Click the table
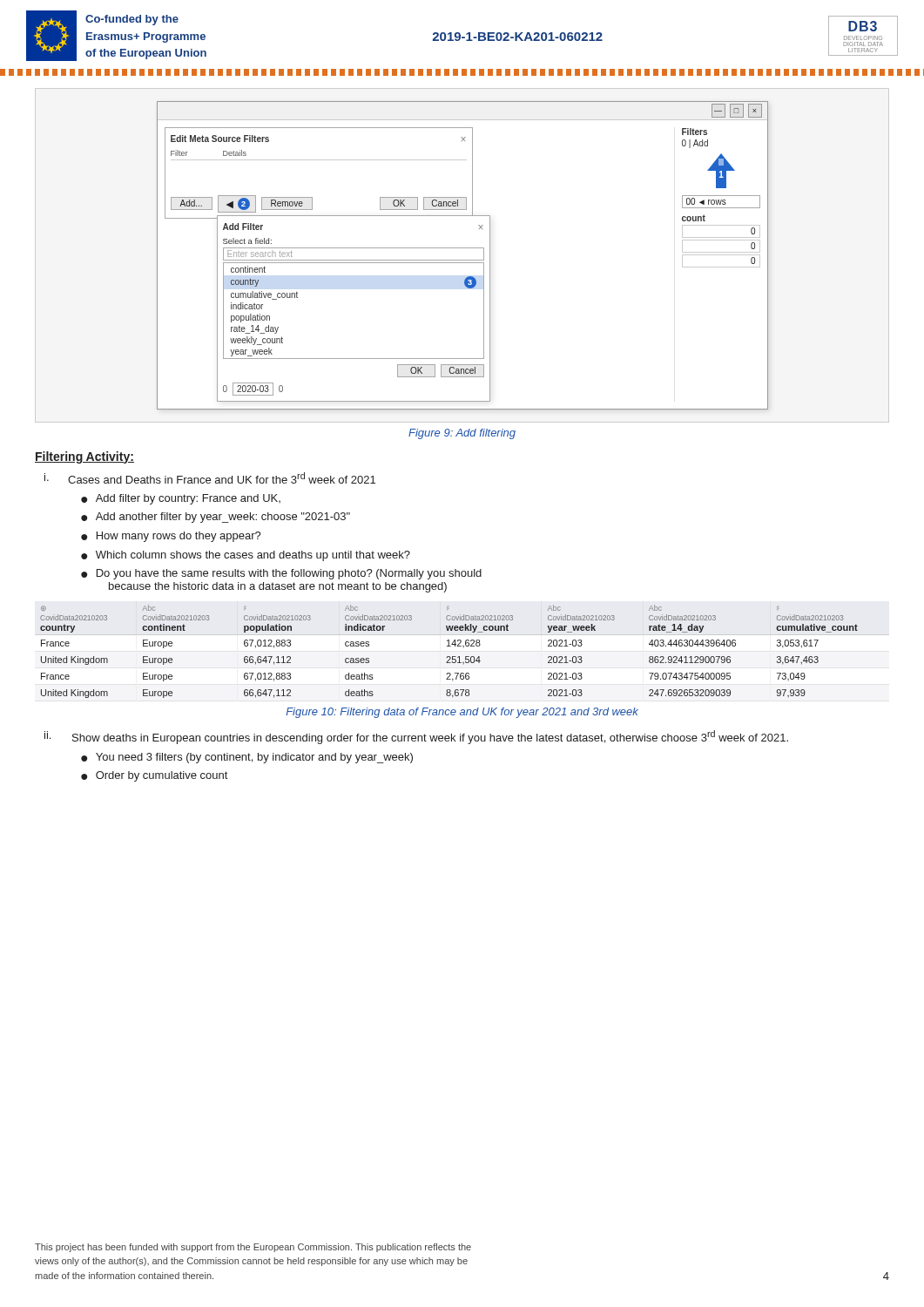 (462, 651)
